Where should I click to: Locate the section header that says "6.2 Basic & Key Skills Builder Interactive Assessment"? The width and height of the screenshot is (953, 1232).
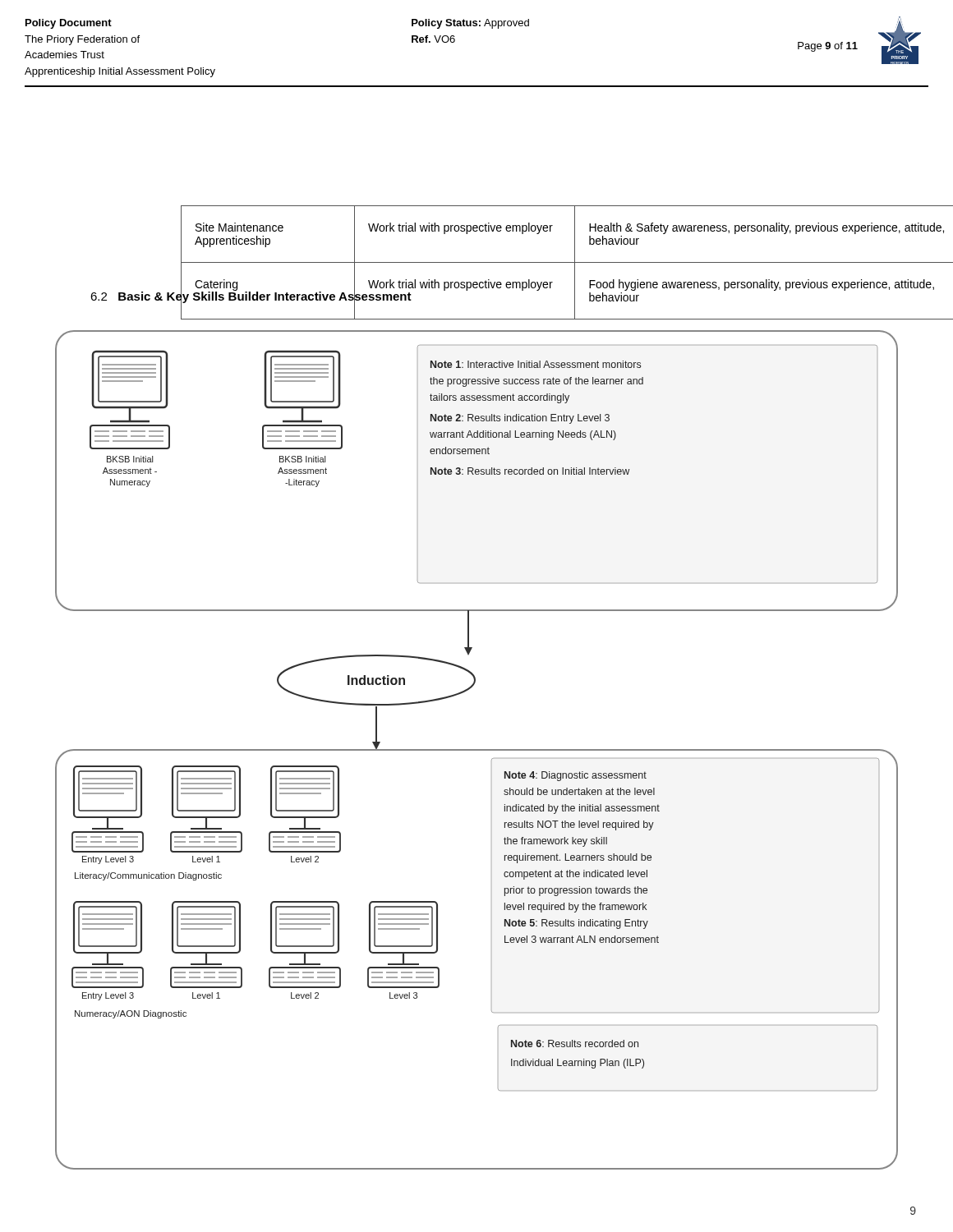[251, 296]
